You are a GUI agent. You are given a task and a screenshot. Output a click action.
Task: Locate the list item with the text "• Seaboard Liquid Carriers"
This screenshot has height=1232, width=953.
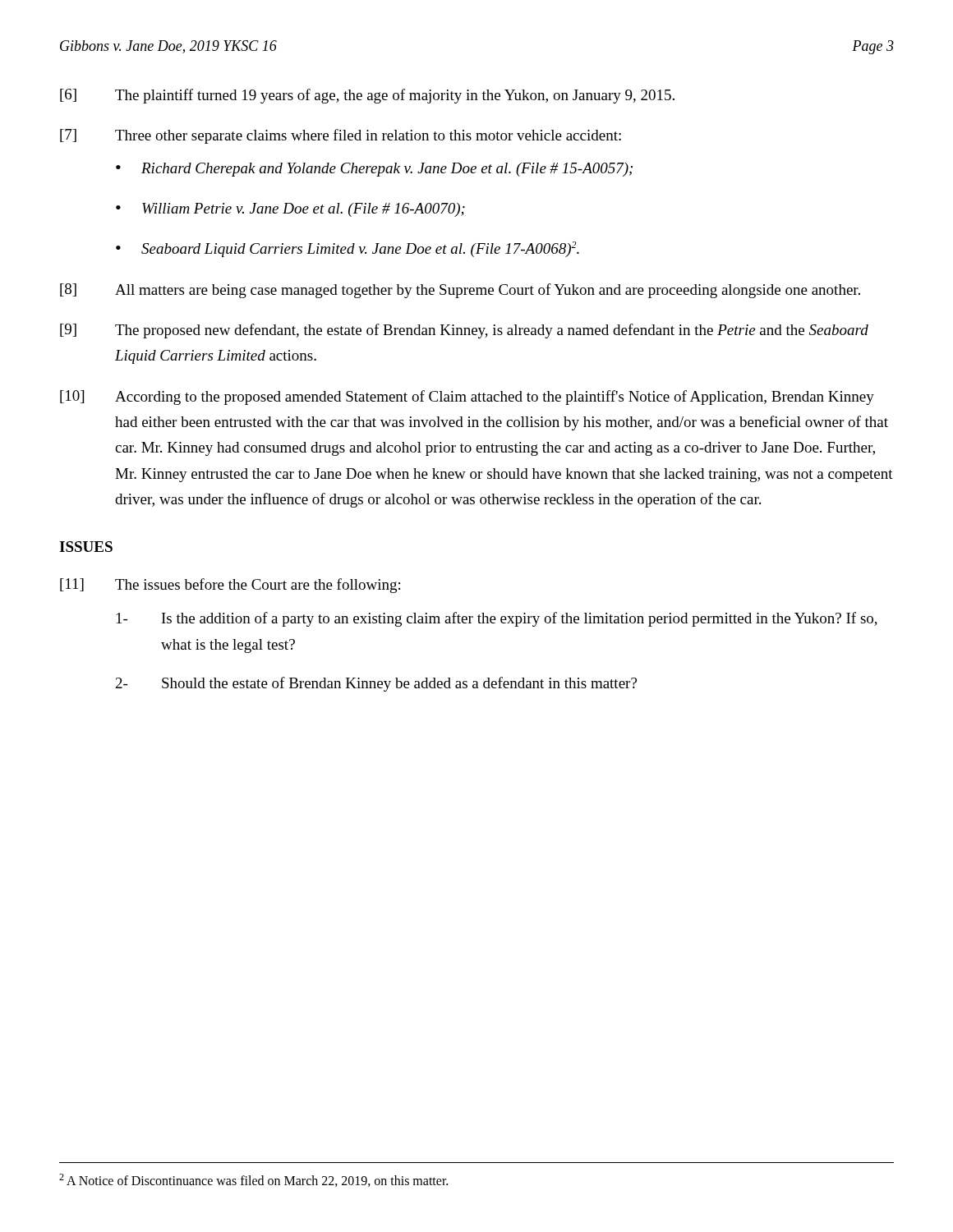pyautogui.click(x=504, y=249)
